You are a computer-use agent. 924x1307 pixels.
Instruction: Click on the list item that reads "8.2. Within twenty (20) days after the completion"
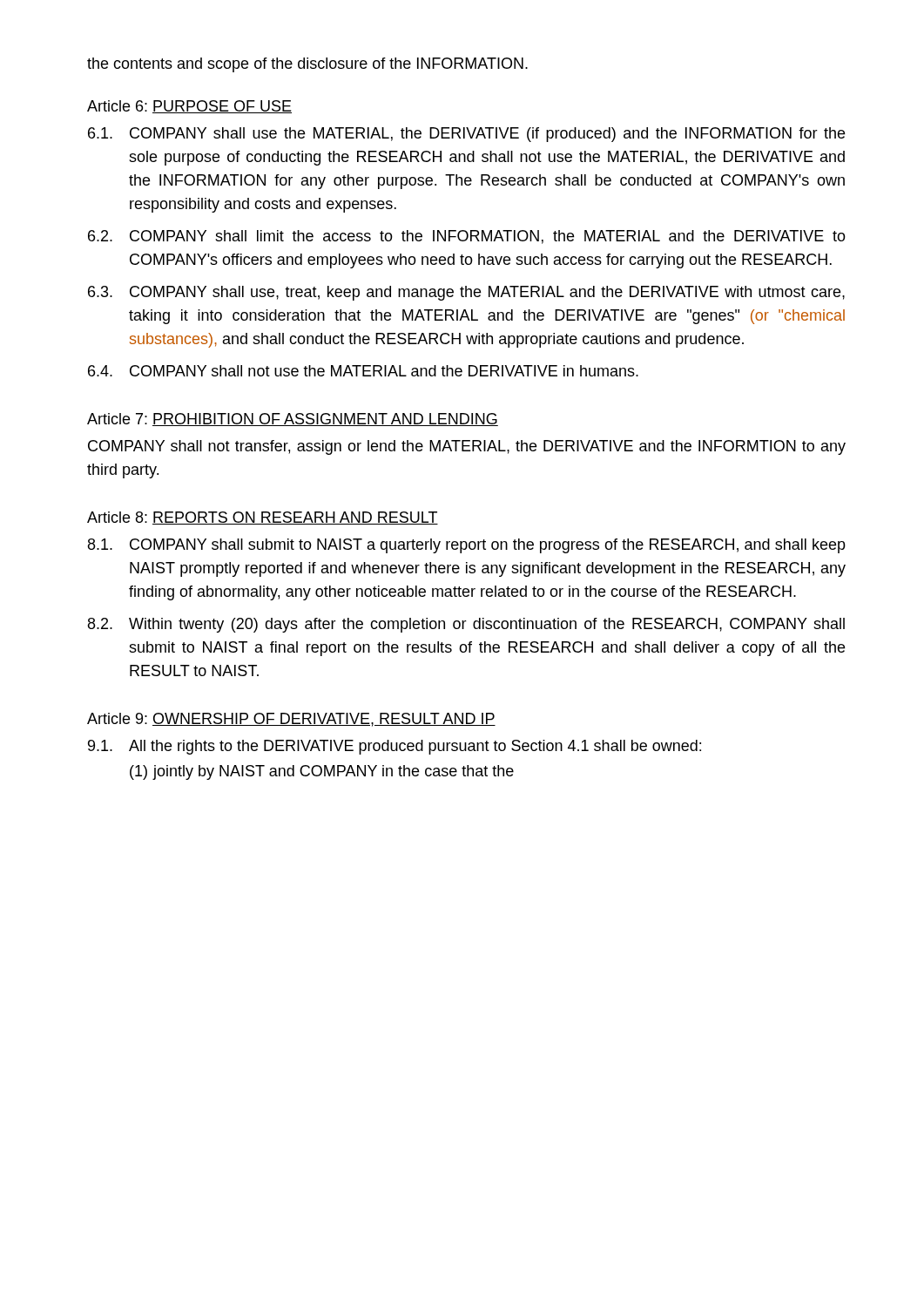(x=466, y=648)
